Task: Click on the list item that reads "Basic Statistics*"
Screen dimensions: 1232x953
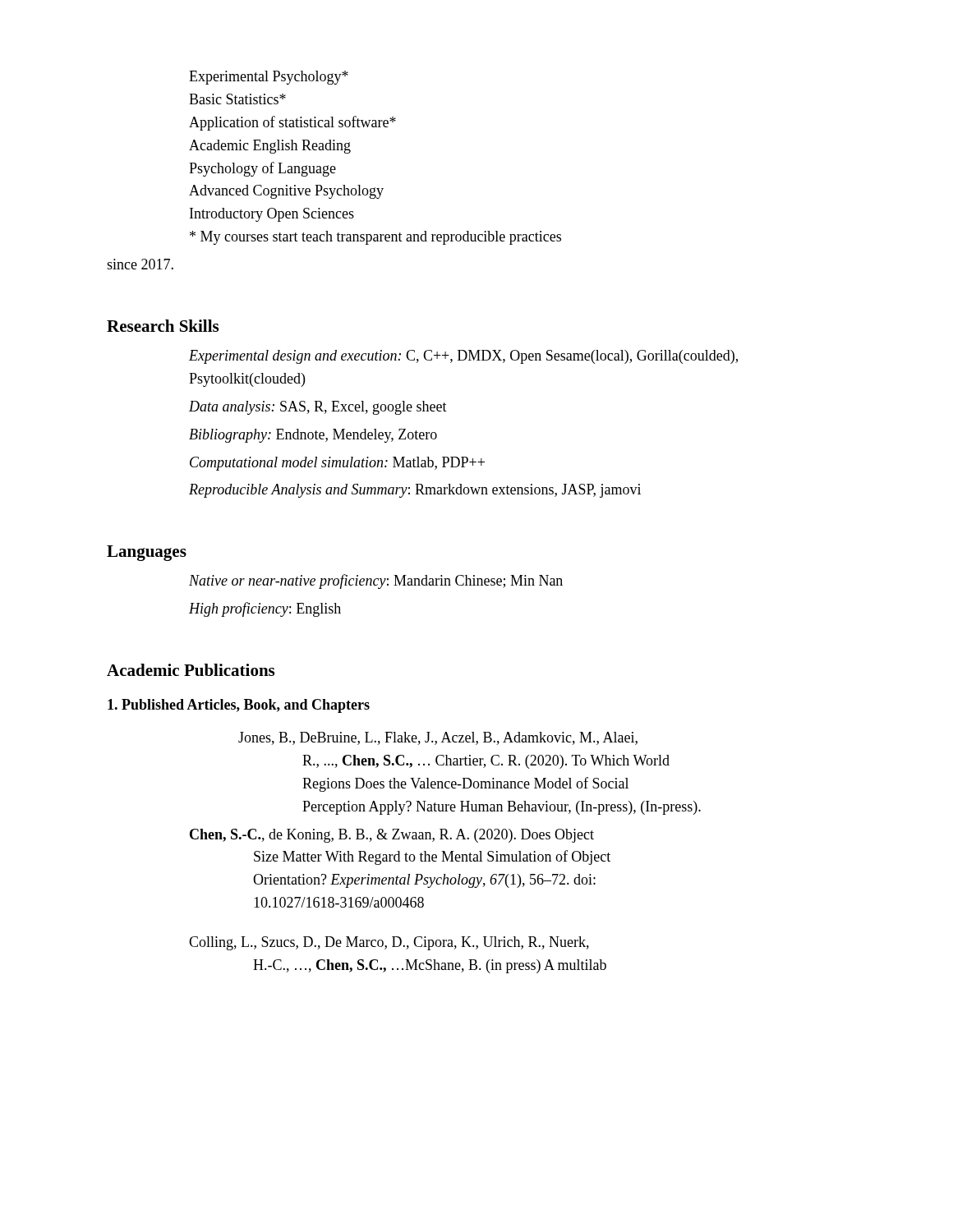Action: (238, 99)
